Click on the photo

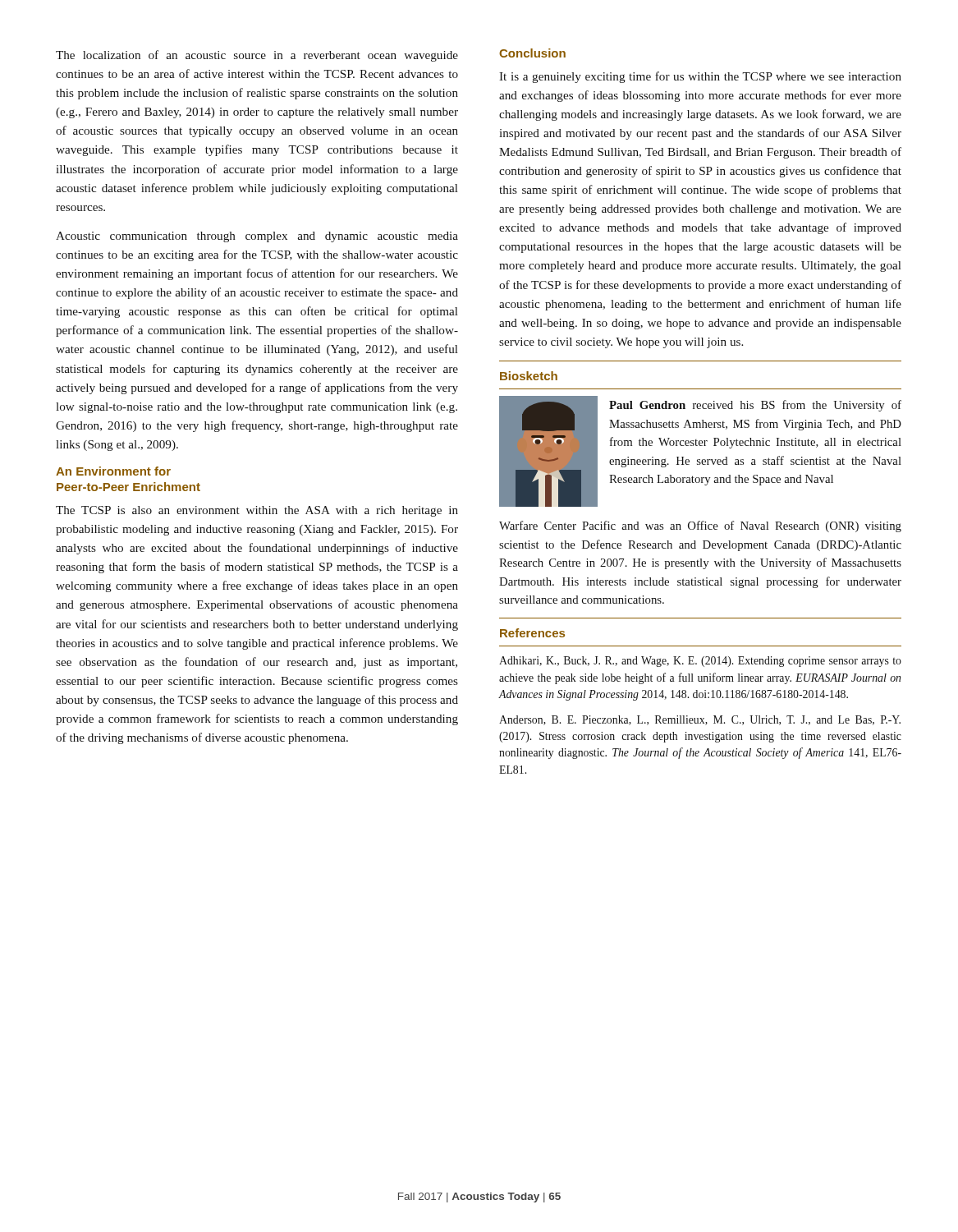[548, 453]
